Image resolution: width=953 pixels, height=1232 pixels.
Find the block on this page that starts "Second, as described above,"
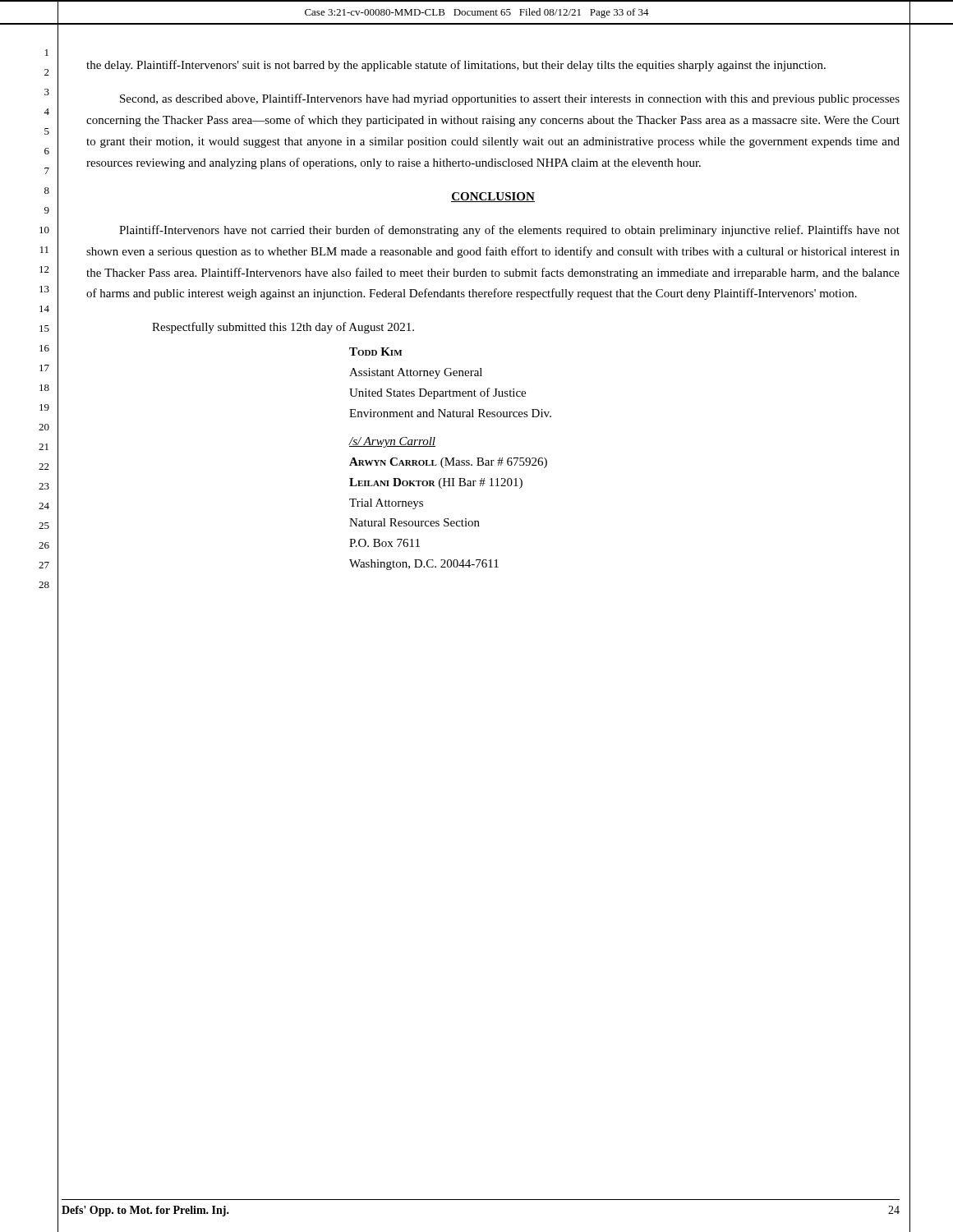coord(493,131)
